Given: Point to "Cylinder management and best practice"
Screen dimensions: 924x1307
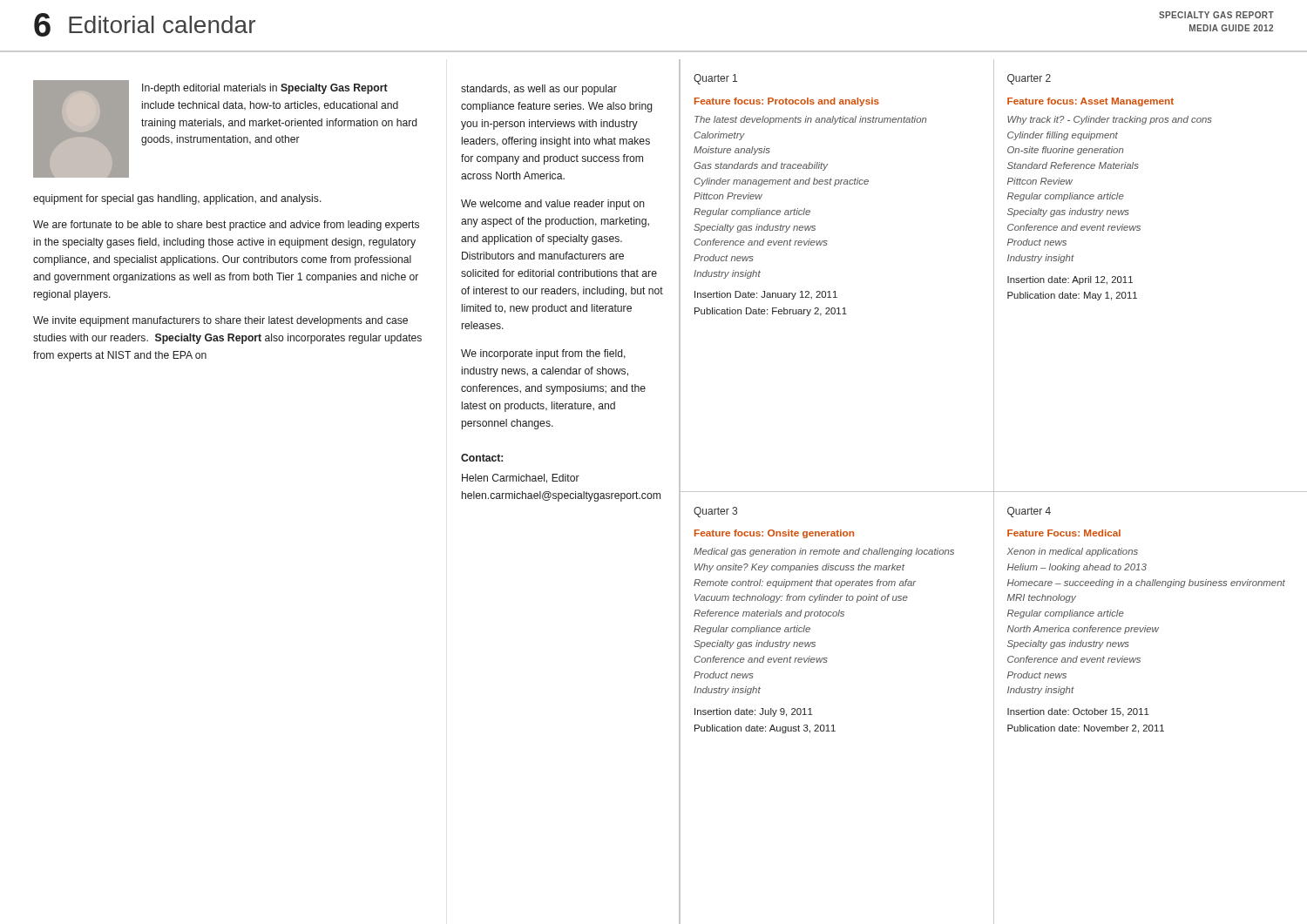Looking at the screenshot, I should coord(781,181).
